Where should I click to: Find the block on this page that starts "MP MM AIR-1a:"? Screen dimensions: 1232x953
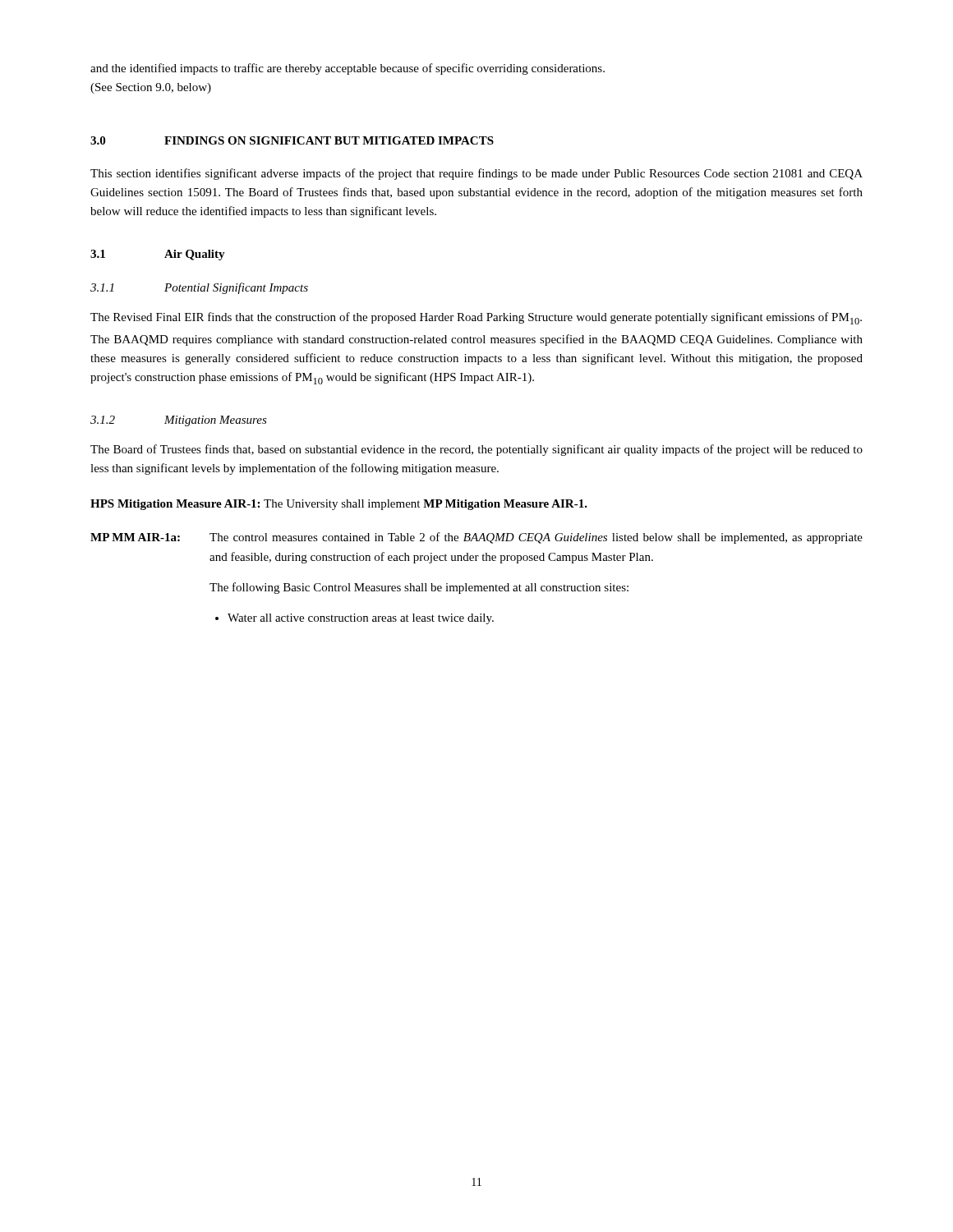[476, 580]
